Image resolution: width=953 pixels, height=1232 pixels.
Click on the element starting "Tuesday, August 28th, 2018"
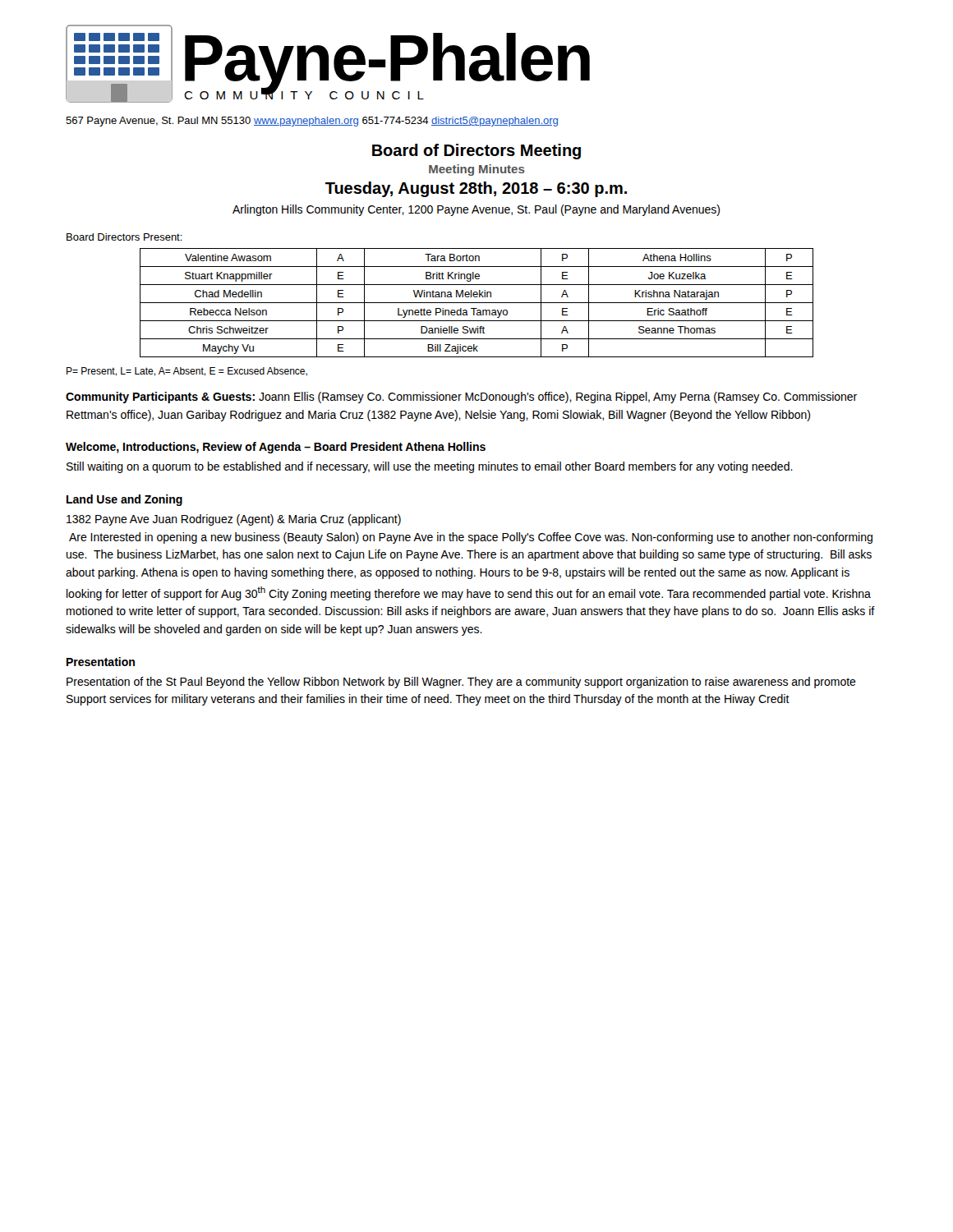pos(476,188)
